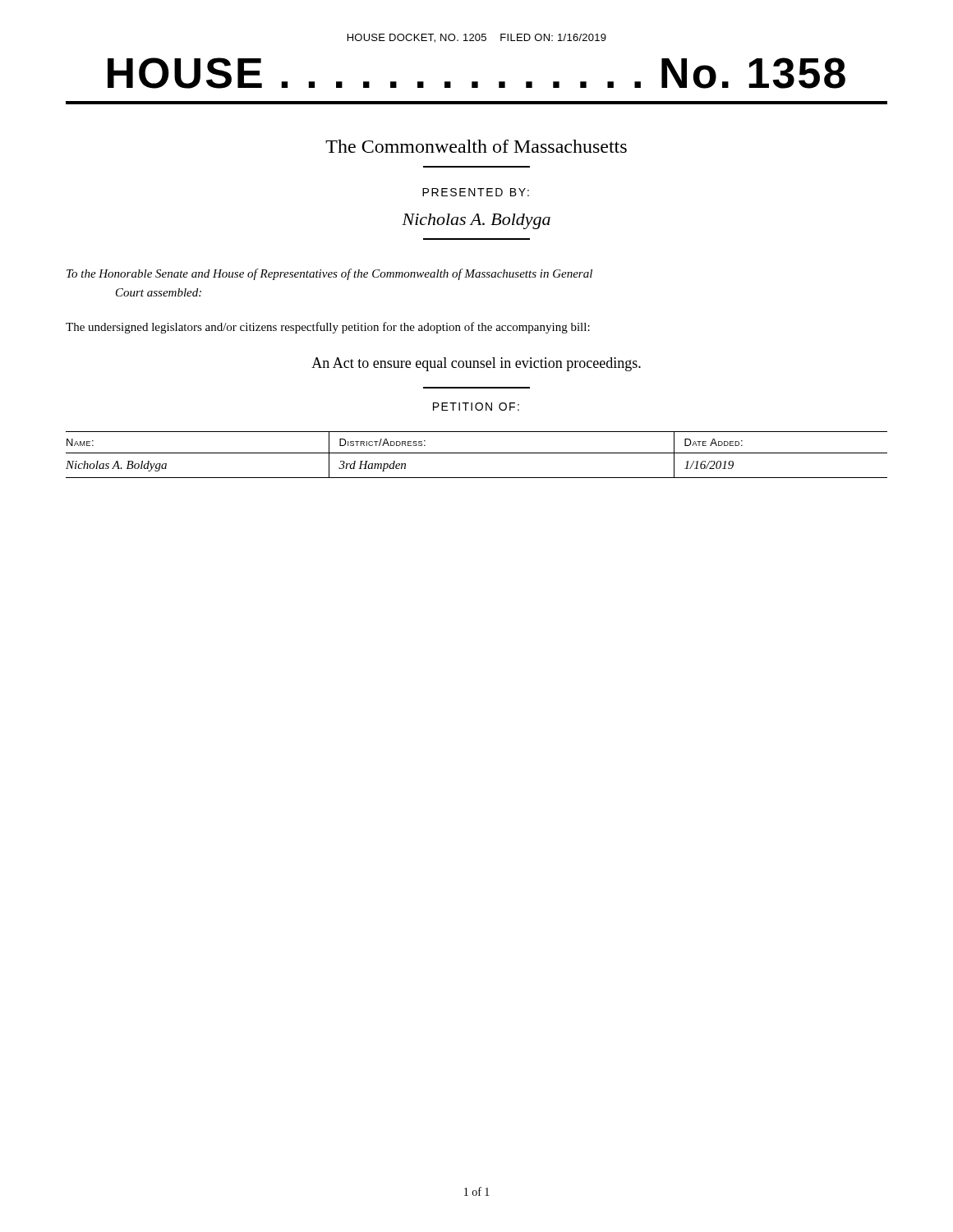Image resolution: width=953 pixels, height=1232 pixels.
Task: Select the text that says "Presented by:"
Action: pyautogui.click(x=476, y=192)
